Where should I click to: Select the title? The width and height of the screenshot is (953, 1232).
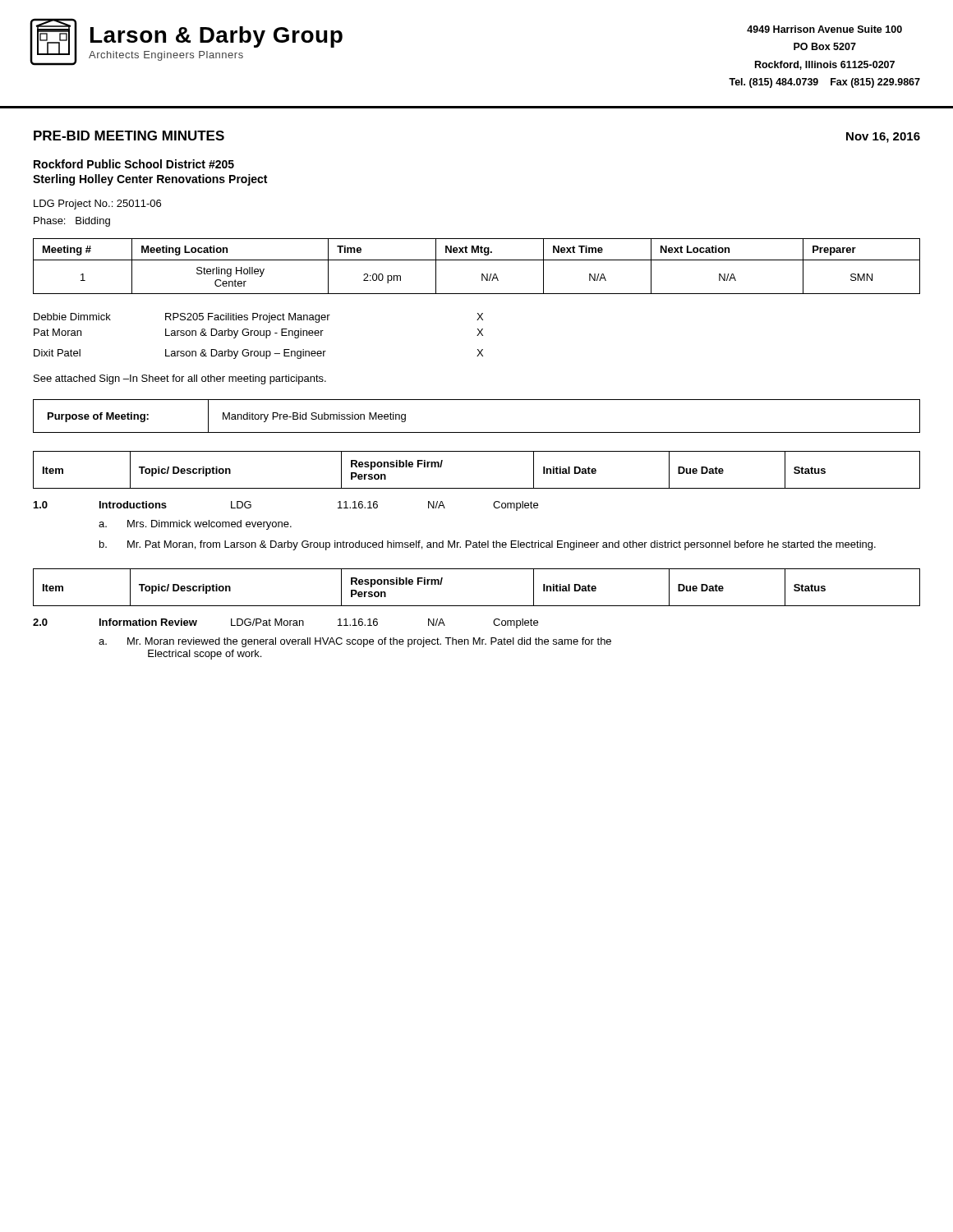coord(129,136)
